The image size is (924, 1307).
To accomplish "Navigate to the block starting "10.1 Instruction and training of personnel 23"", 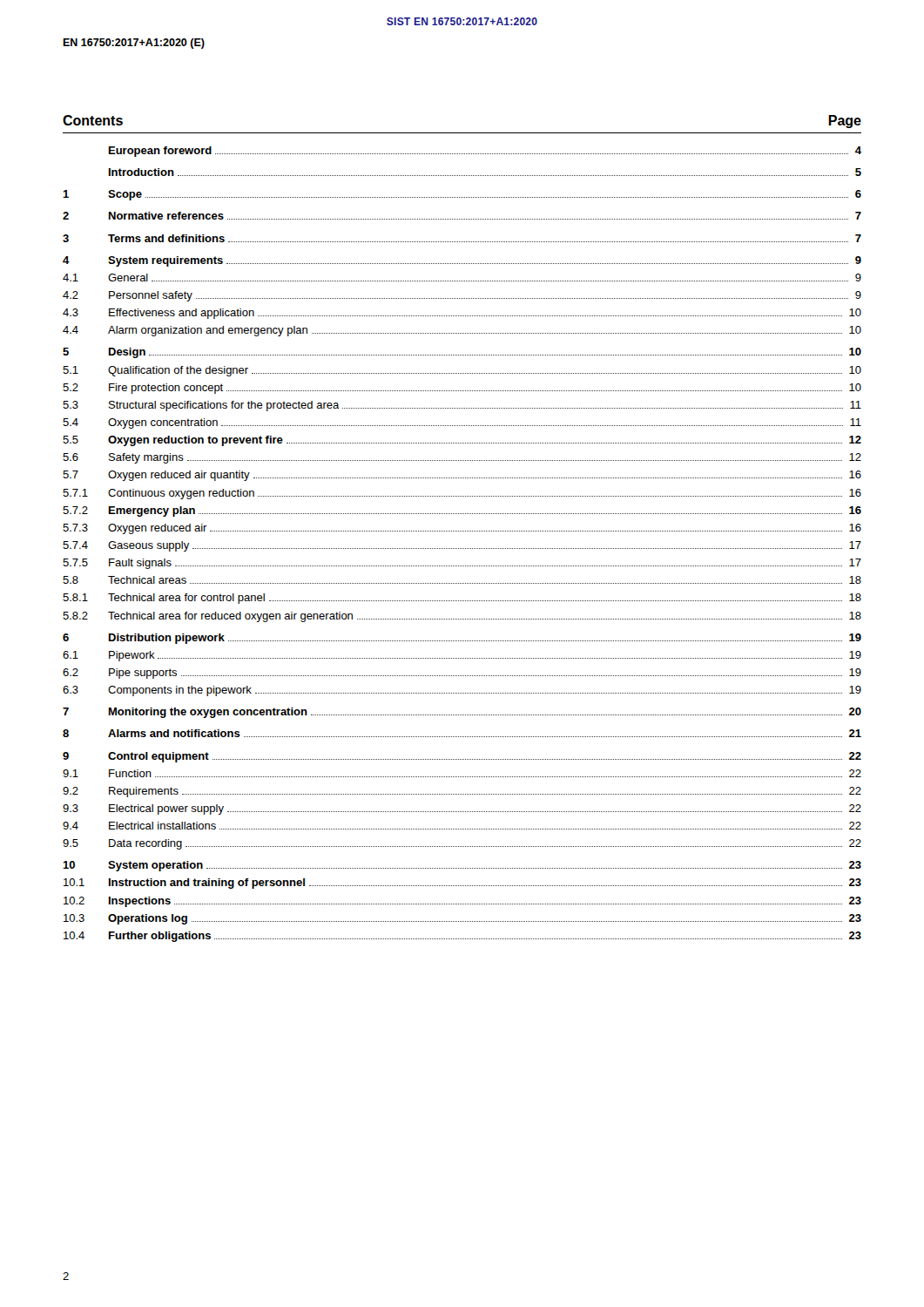I will 462,883.
